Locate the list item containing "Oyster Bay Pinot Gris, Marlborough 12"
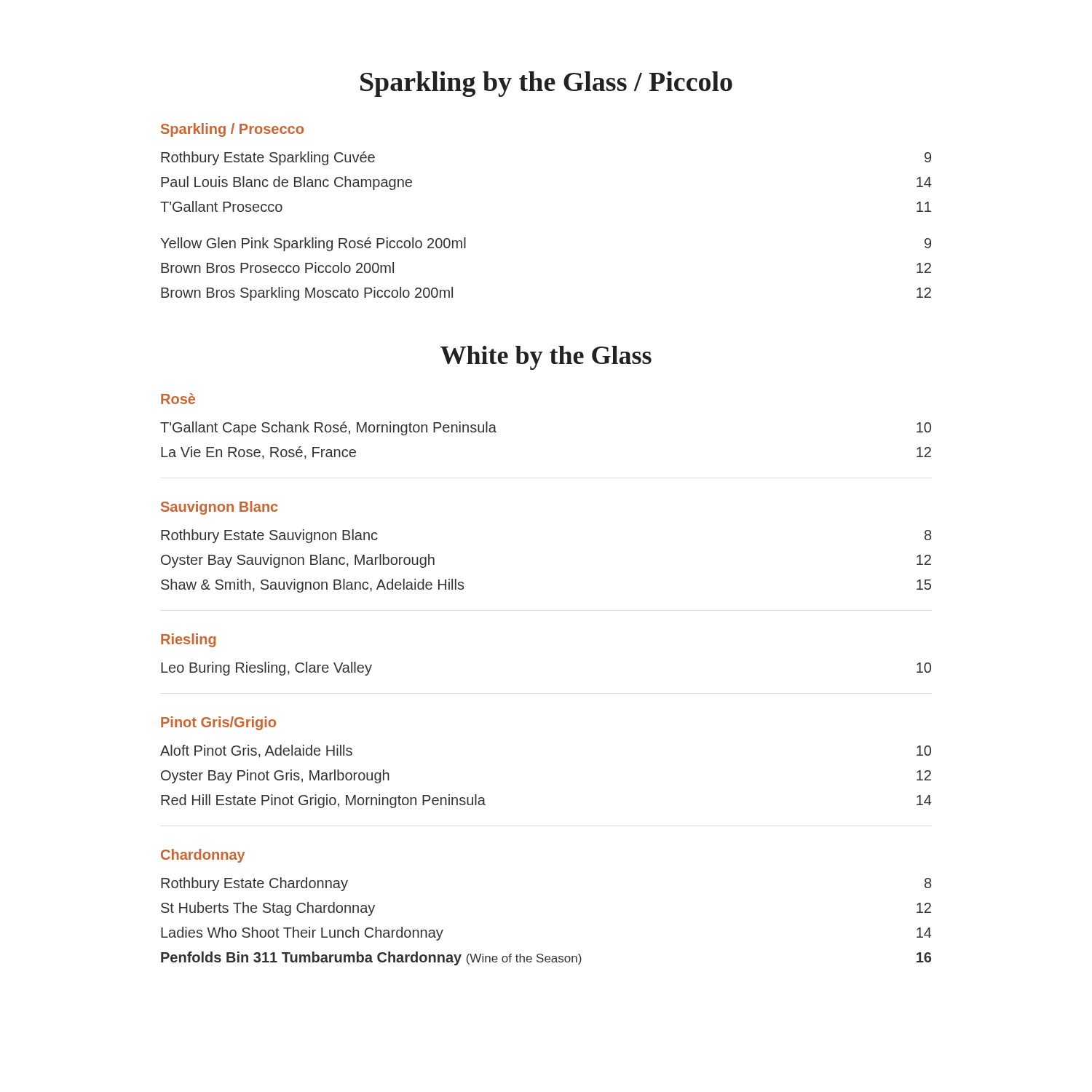Screen dimensions: 1092x1092 tap(279, 776)
